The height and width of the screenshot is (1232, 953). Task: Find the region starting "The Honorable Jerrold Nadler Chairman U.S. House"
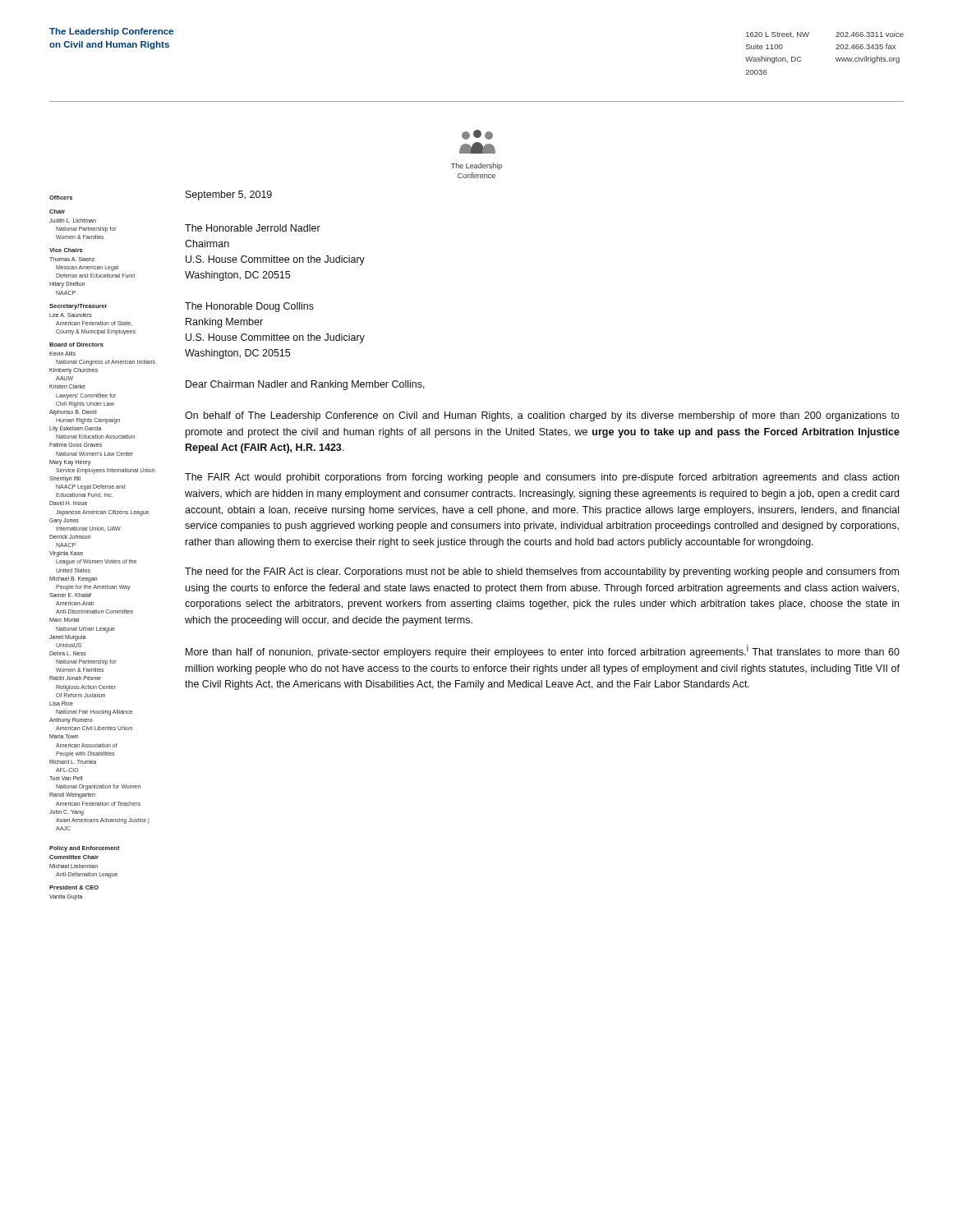tap(275, 252)
